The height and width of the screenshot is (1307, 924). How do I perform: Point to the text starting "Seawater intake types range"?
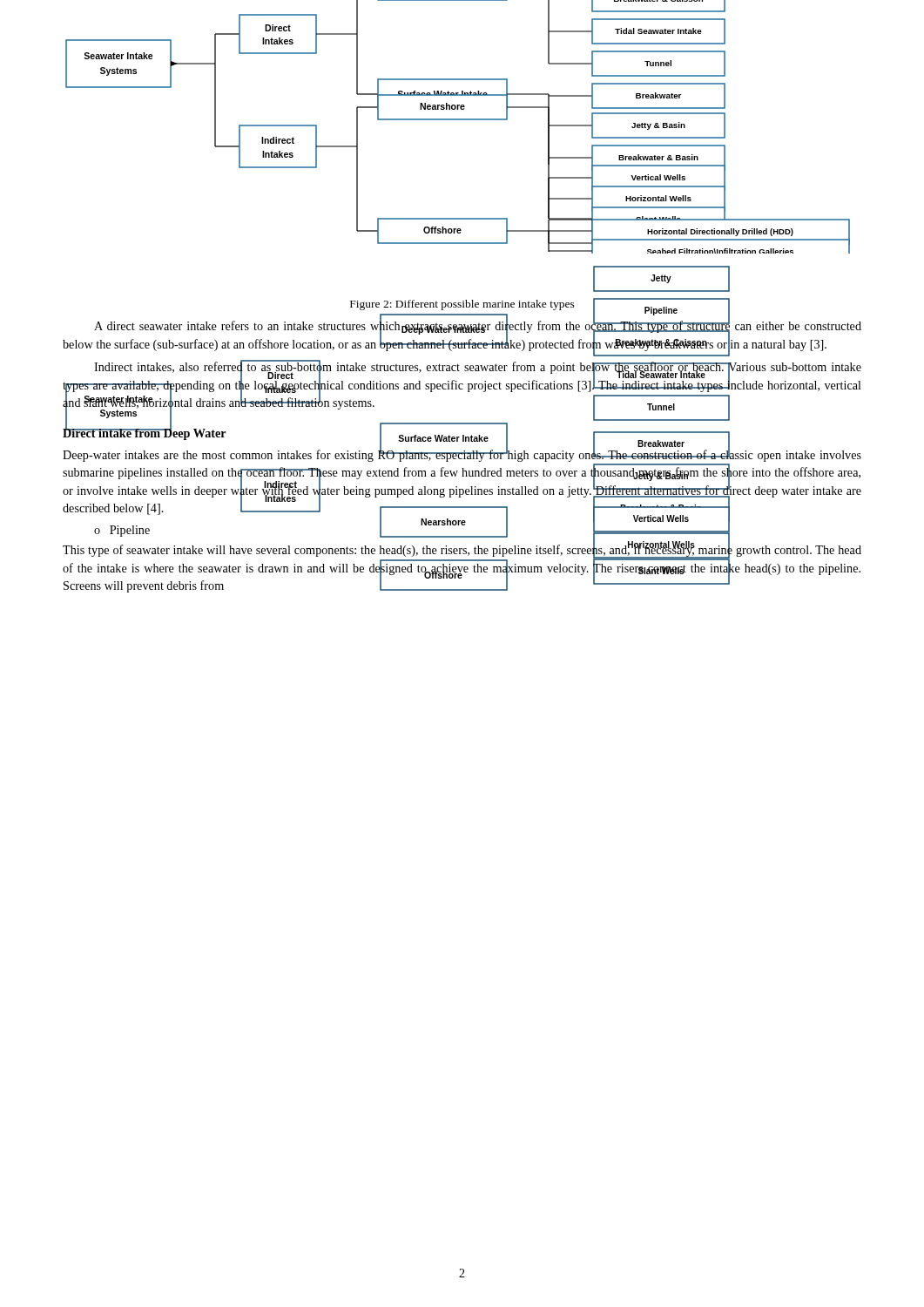click(x=462, y=225)
